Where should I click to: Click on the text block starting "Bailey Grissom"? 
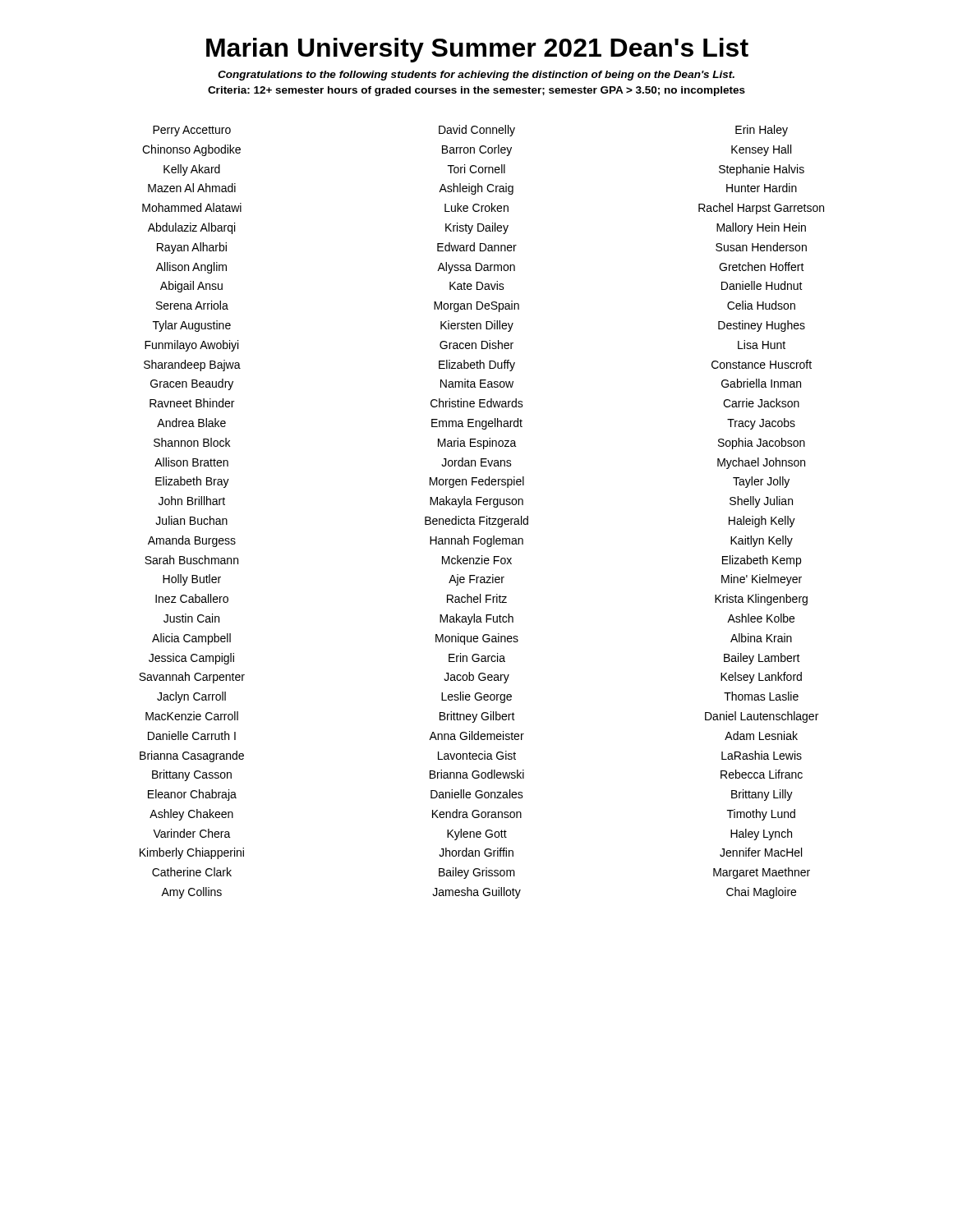coord(476,873)
